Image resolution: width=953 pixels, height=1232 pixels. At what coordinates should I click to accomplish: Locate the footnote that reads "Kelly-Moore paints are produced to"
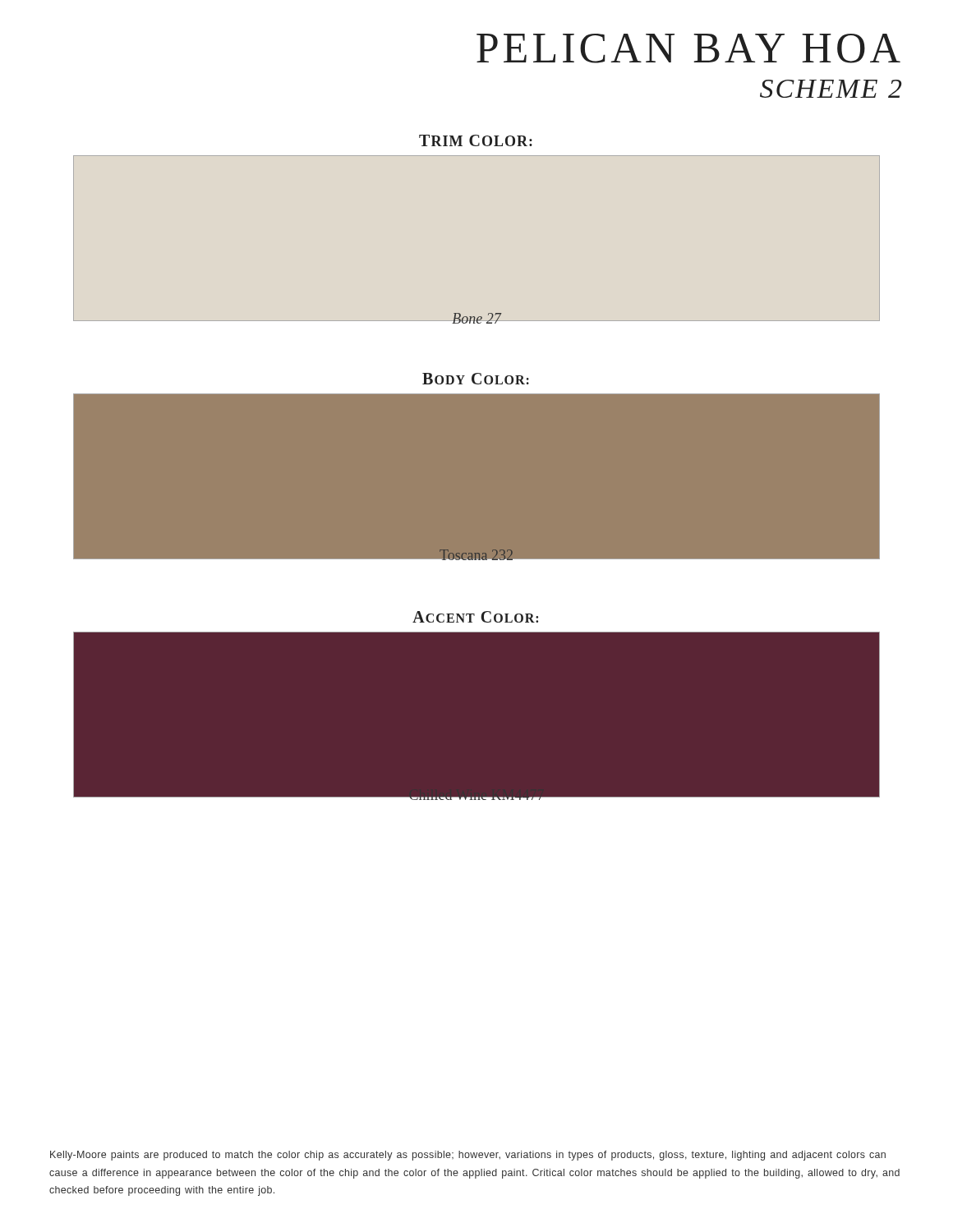click(x=475, y=1172)
